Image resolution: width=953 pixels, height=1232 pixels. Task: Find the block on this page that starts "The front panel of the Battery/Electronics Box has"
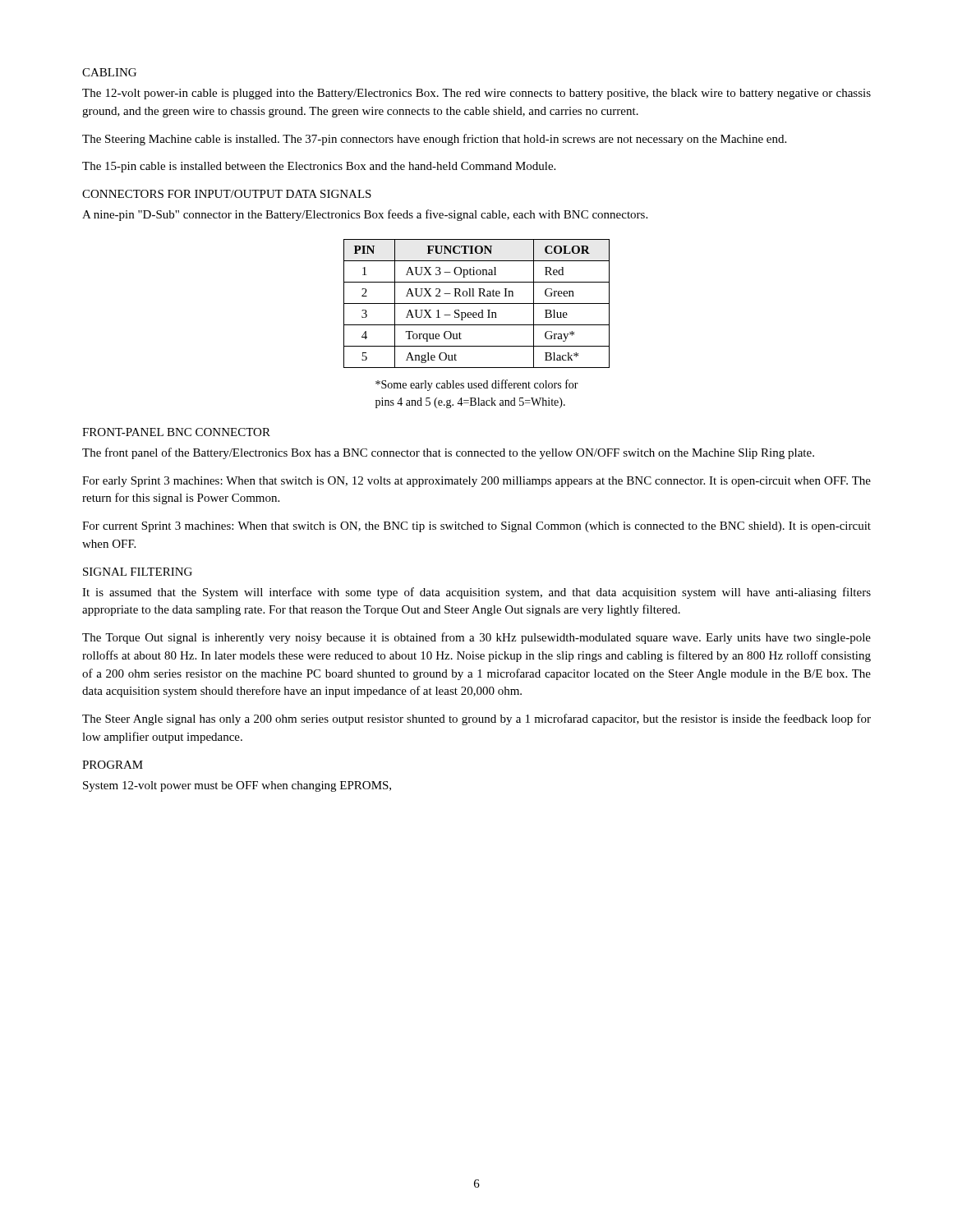(449, 452)
